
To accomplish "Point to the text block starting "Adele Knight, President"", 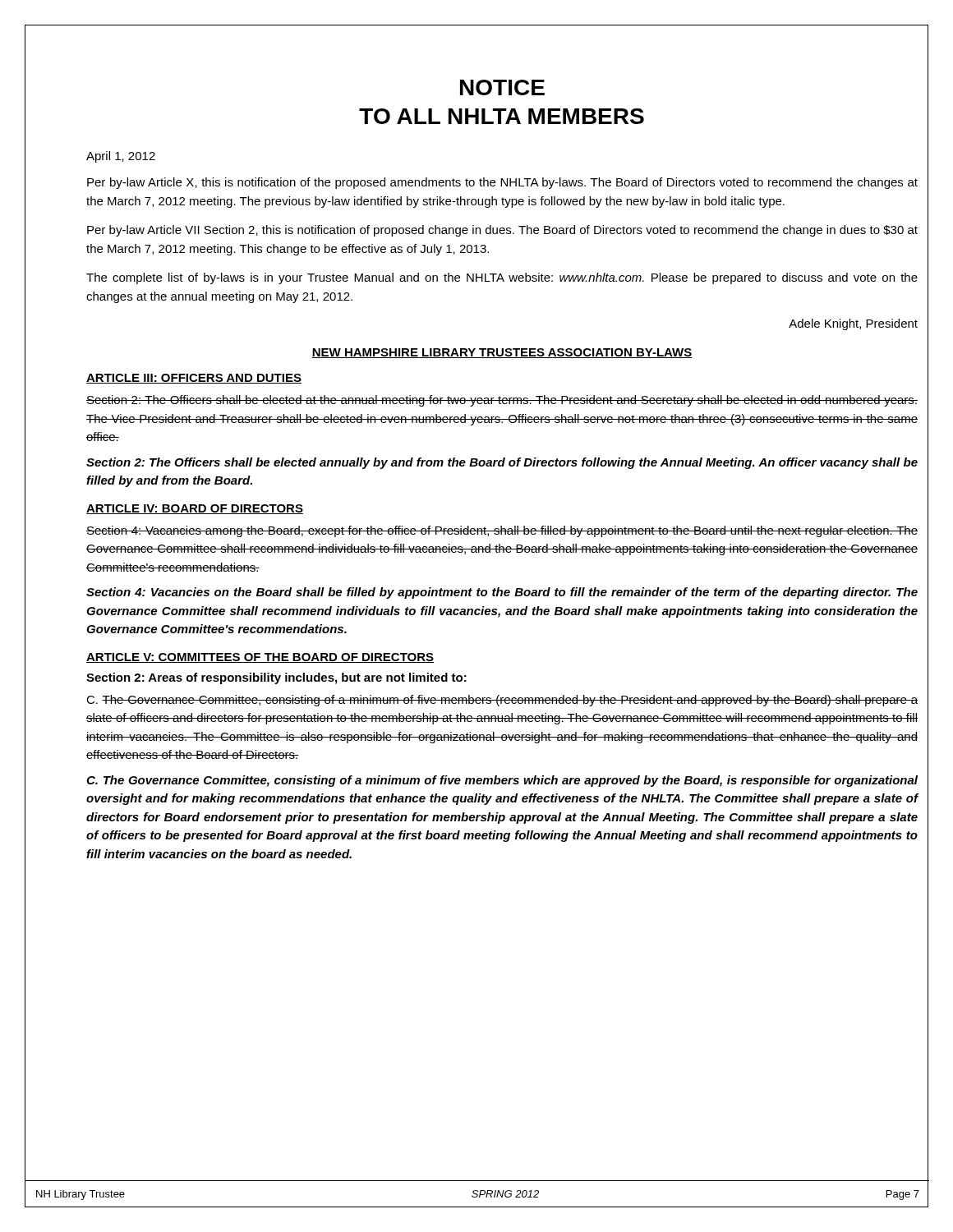I will 853,323.
